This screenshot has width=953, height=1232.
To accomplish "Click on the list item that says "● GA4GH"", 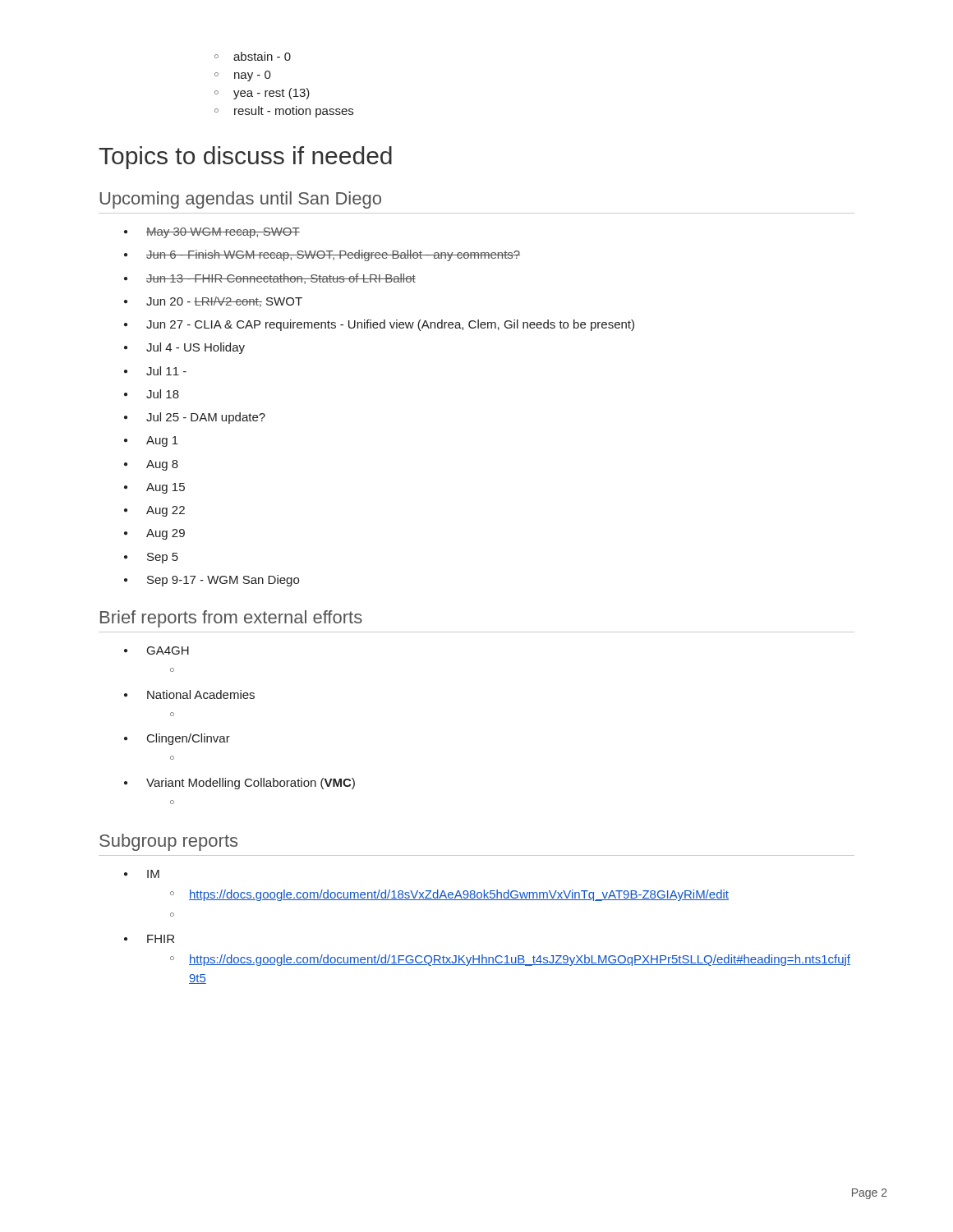I will (156, 650).
